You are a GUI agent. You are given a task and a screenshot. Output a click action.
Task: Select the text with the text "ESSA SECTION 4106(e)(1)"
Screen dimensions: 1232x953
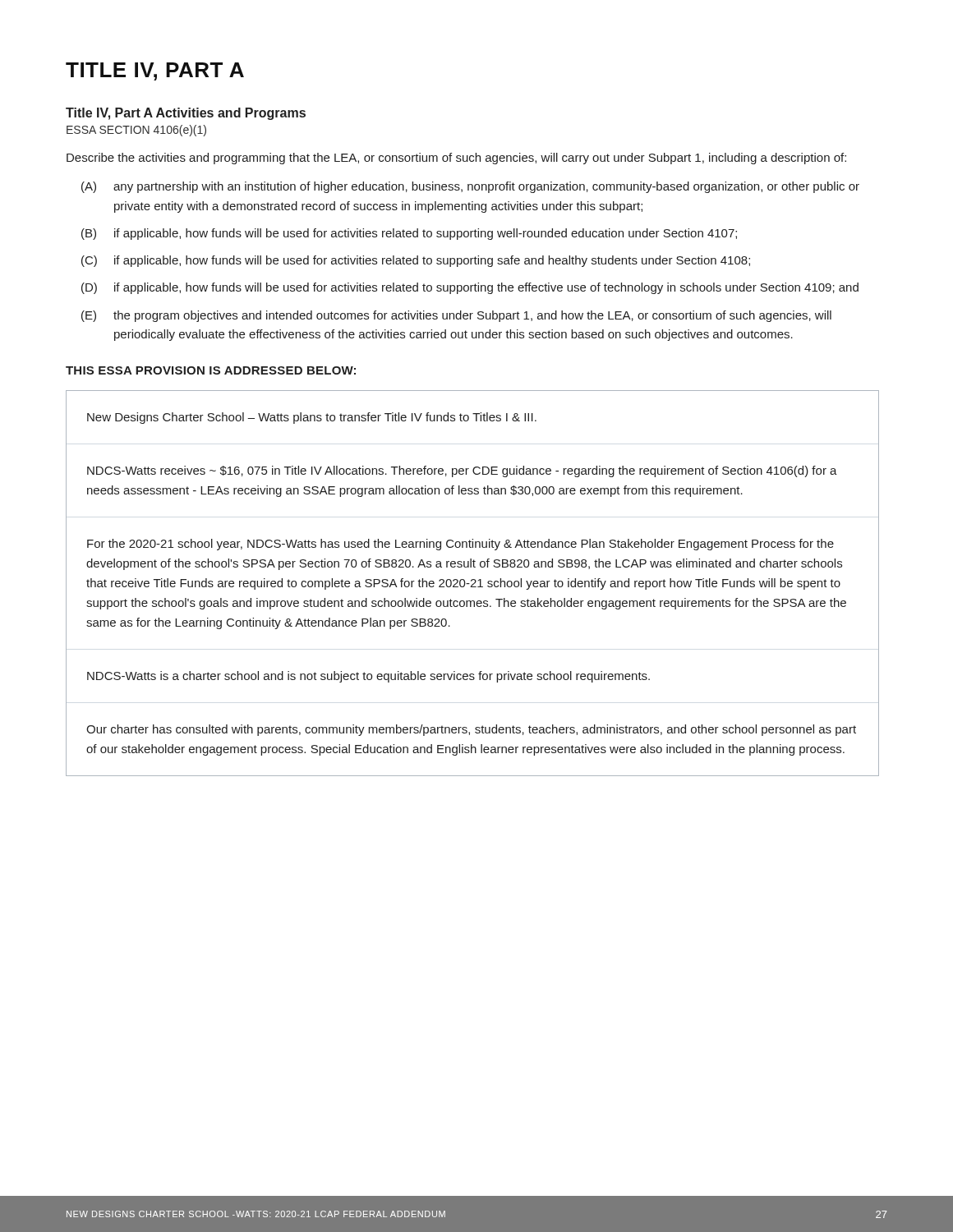136,130
